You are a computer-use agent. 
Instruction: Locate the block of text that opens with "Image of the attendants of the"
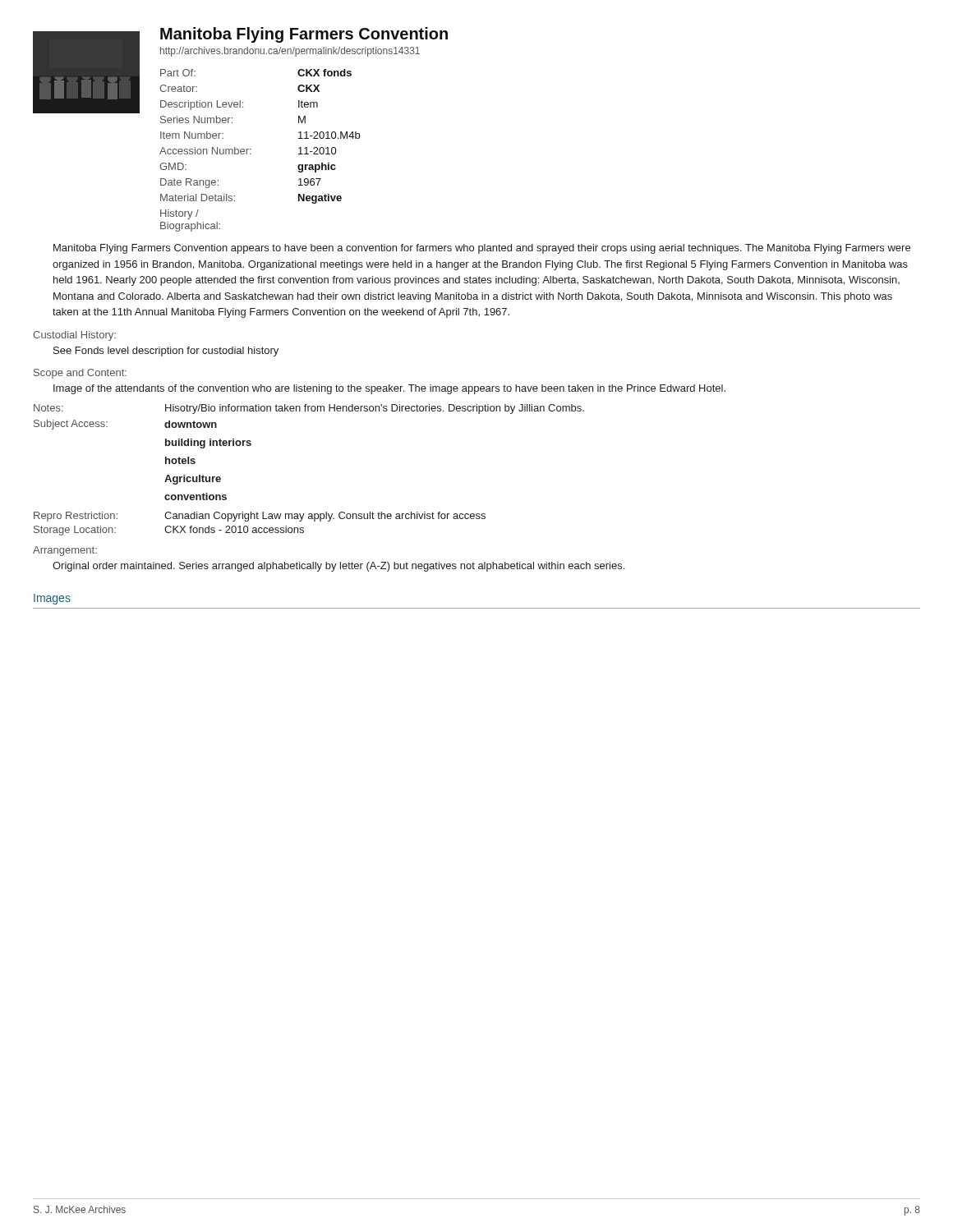click(x=389, y=388)
